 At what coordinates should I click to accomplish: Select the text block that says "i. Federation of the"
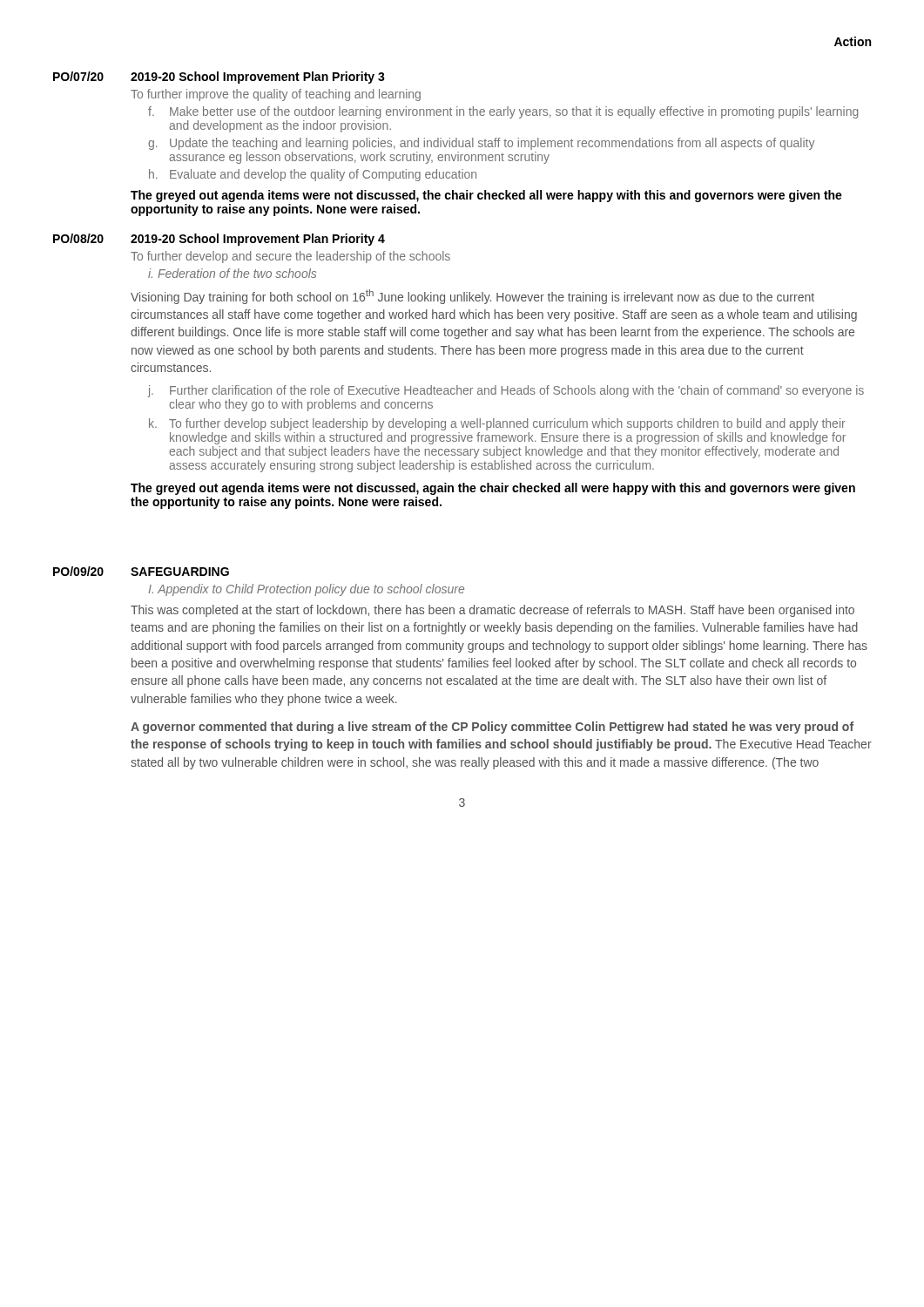tap(232, 274)
